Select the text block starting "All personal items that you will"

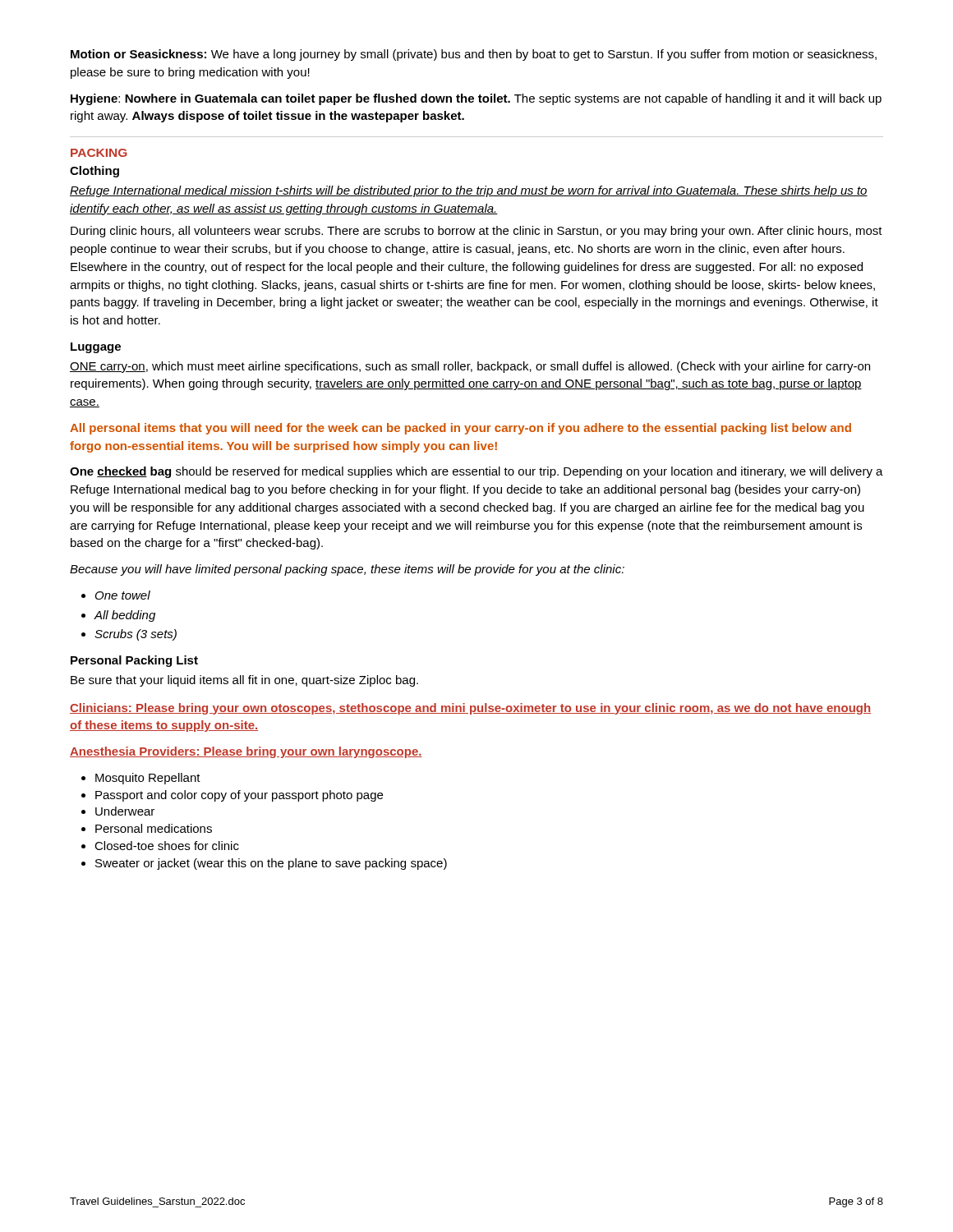(x=476, y=436)
